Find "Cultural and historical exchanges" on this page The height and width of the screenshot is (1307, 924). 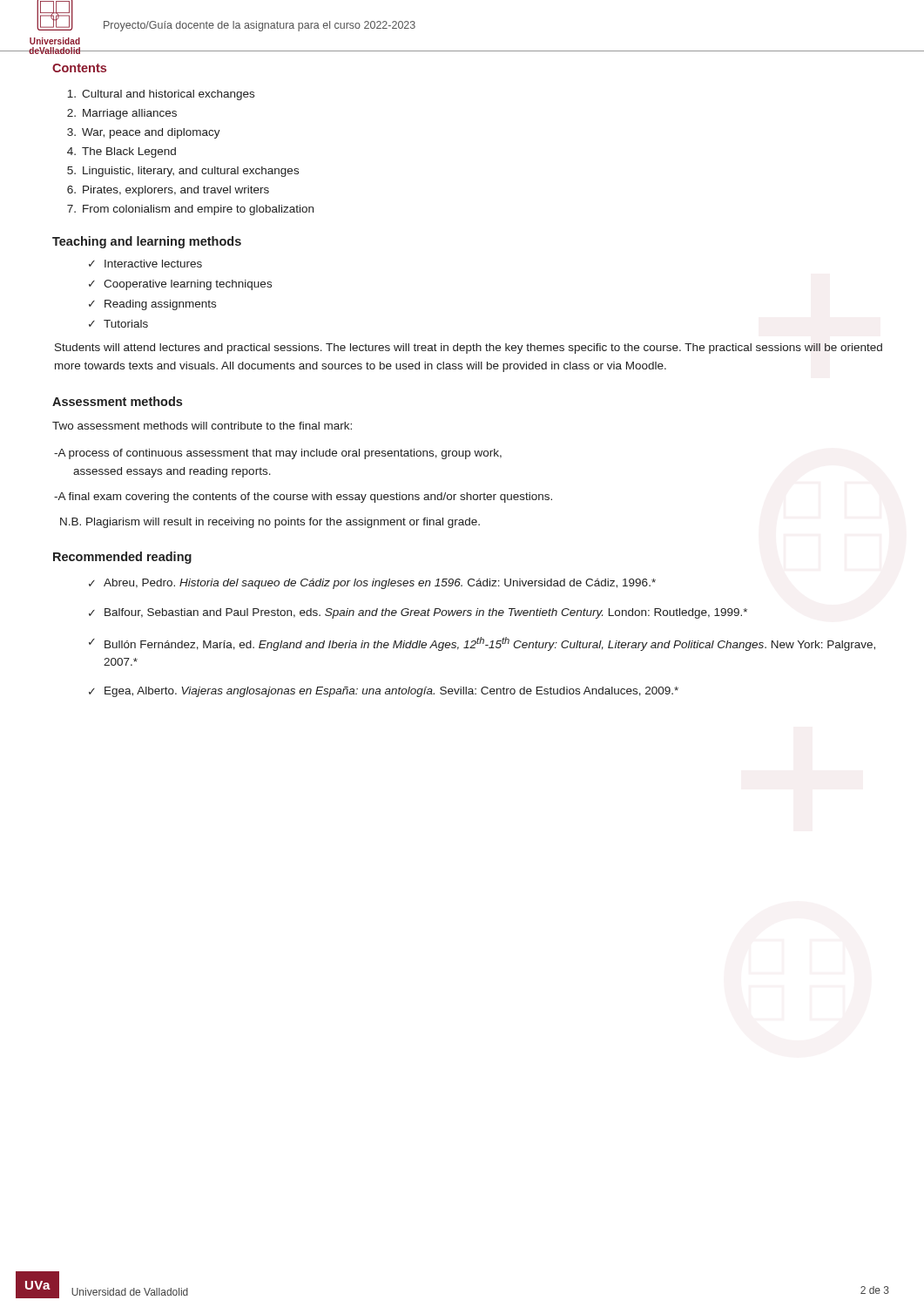pyautogui.click(x=154, y=94)
